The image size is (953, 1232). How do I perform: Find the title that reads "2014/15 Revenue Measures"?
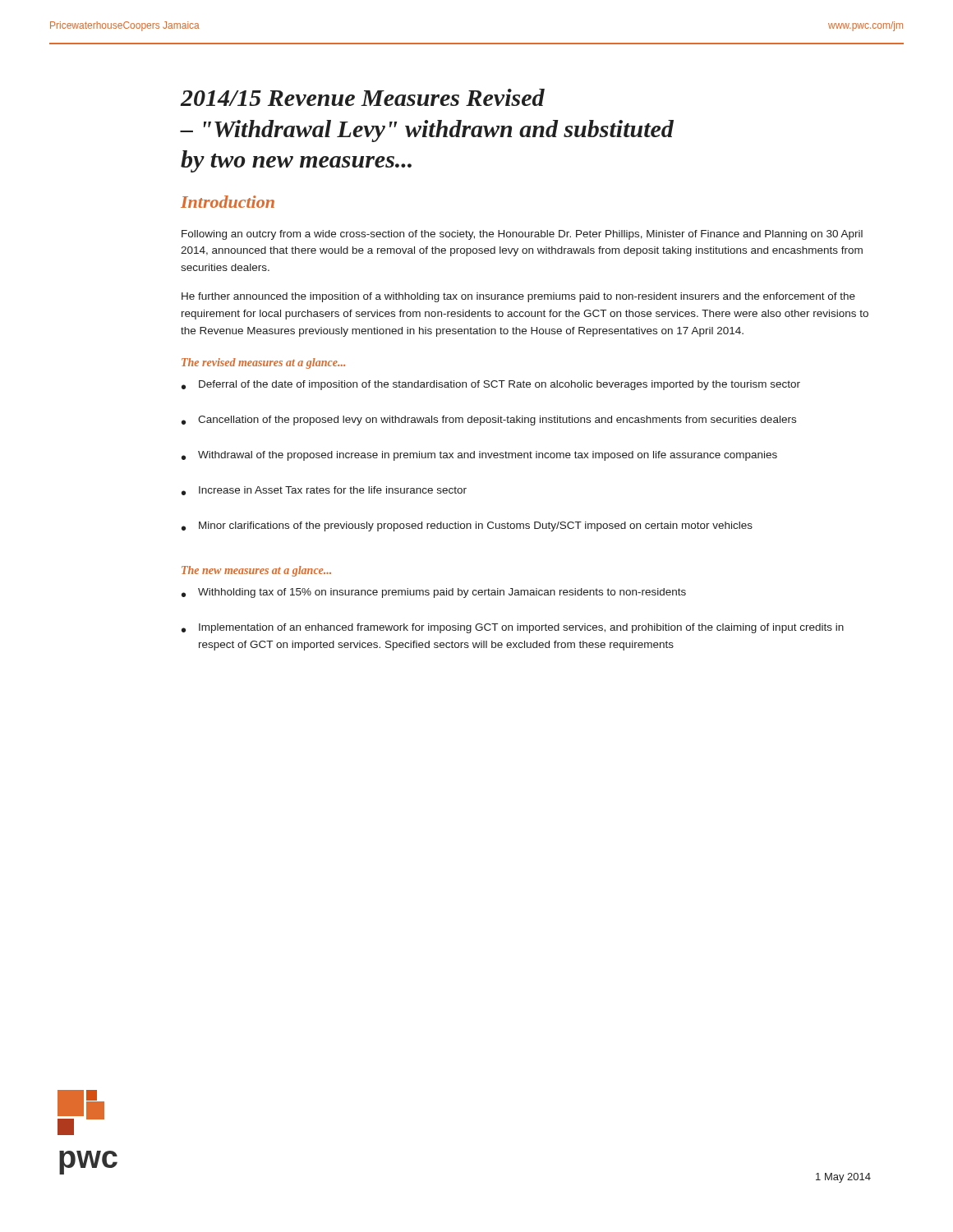[427, 128]
